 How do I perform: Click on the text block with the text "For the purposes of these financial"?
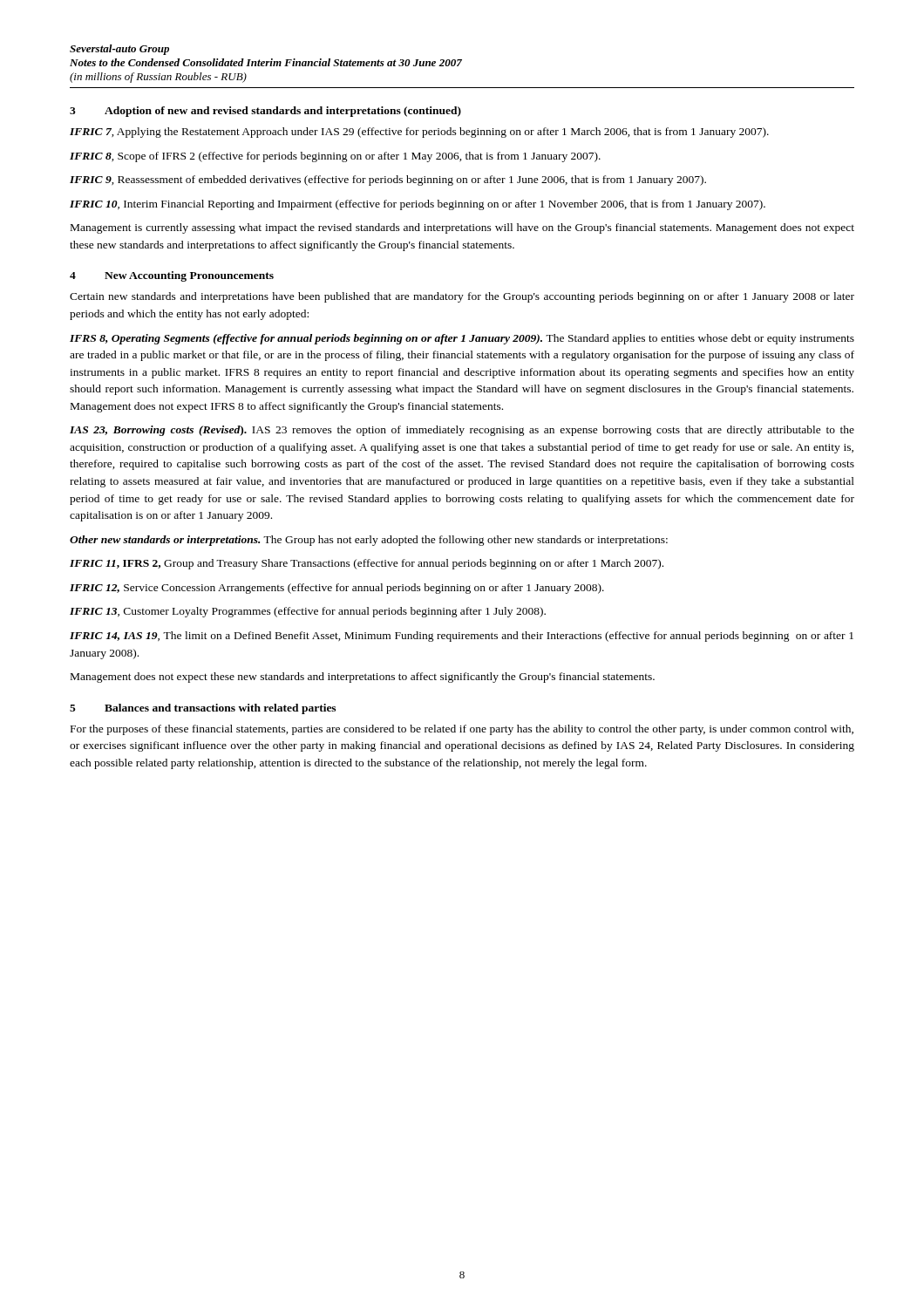(x=462, y=745)
